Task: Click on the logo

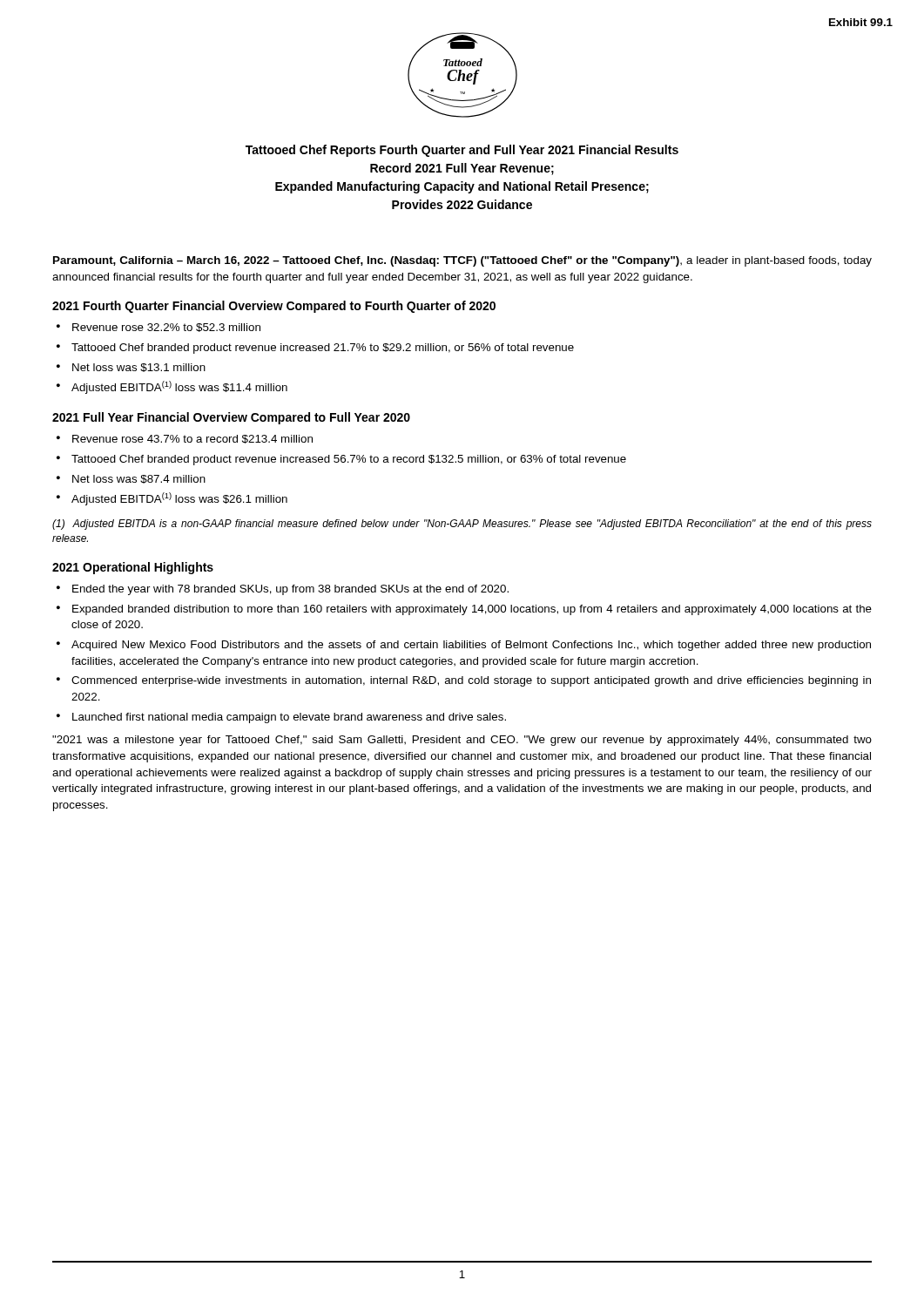Action: [462, 72]
